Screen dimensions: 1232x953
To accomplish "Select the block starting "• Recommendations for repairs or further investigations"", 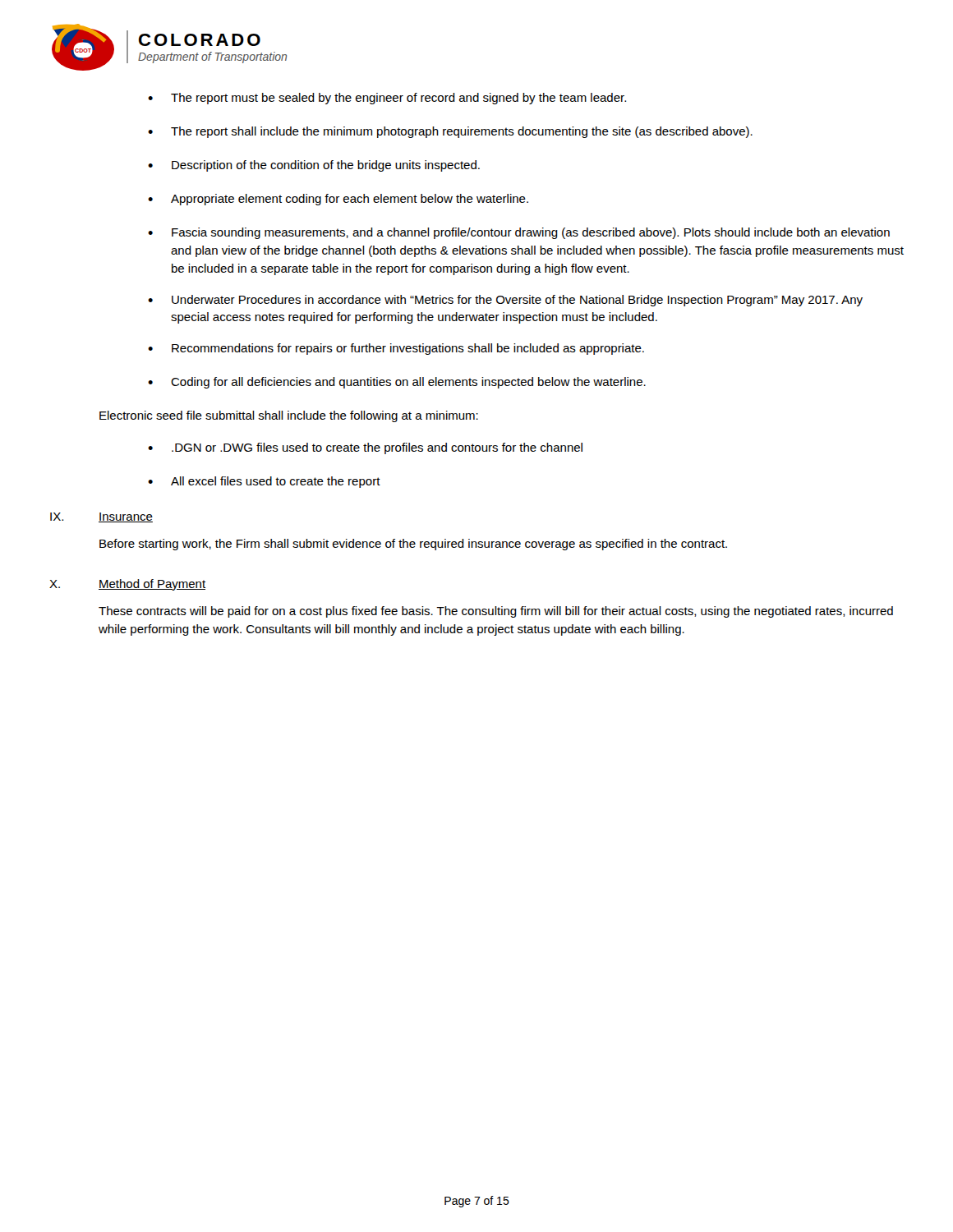I will [526, 350].
